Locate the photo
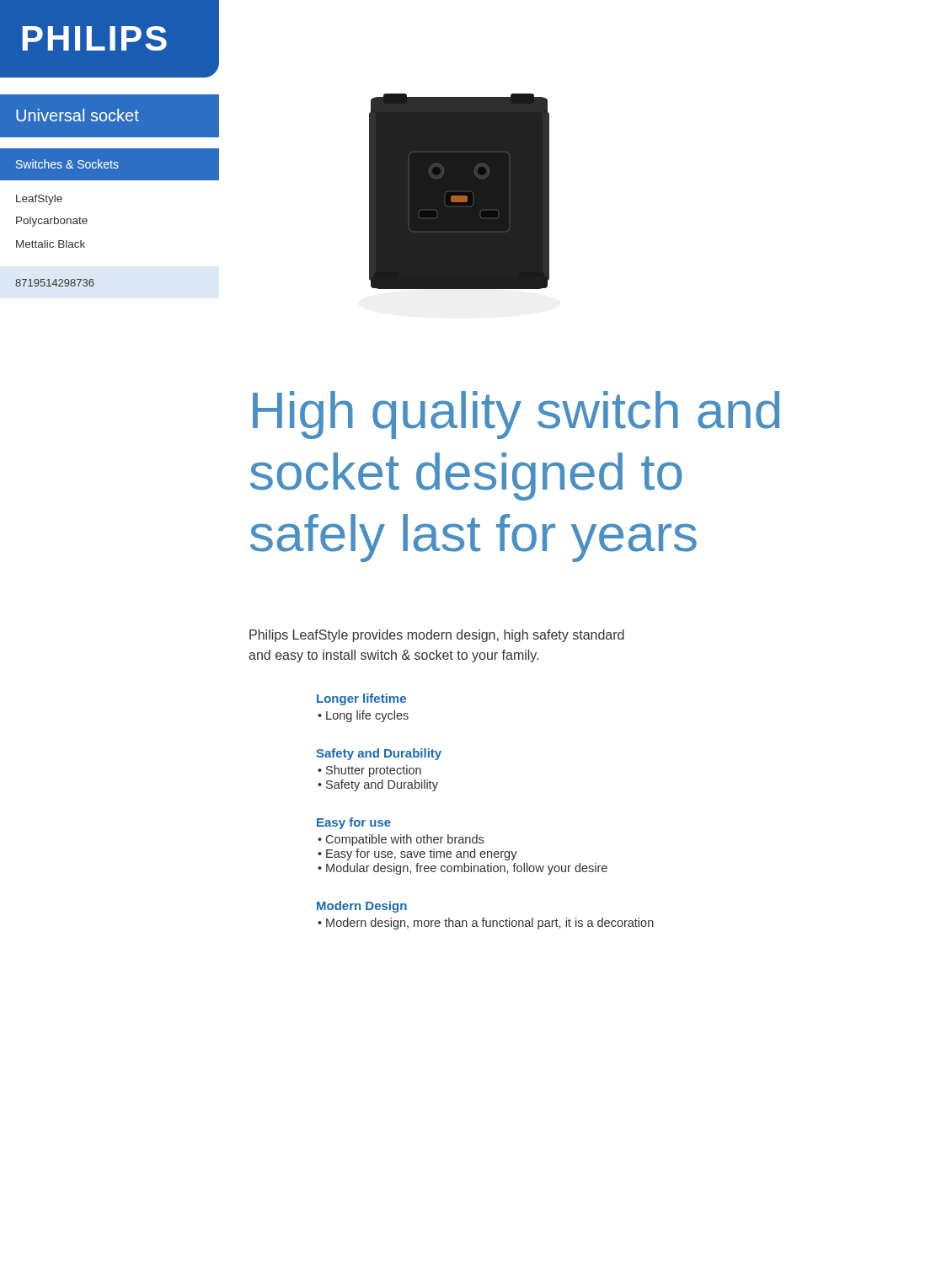952x1264 pixels. click(459, 194)
